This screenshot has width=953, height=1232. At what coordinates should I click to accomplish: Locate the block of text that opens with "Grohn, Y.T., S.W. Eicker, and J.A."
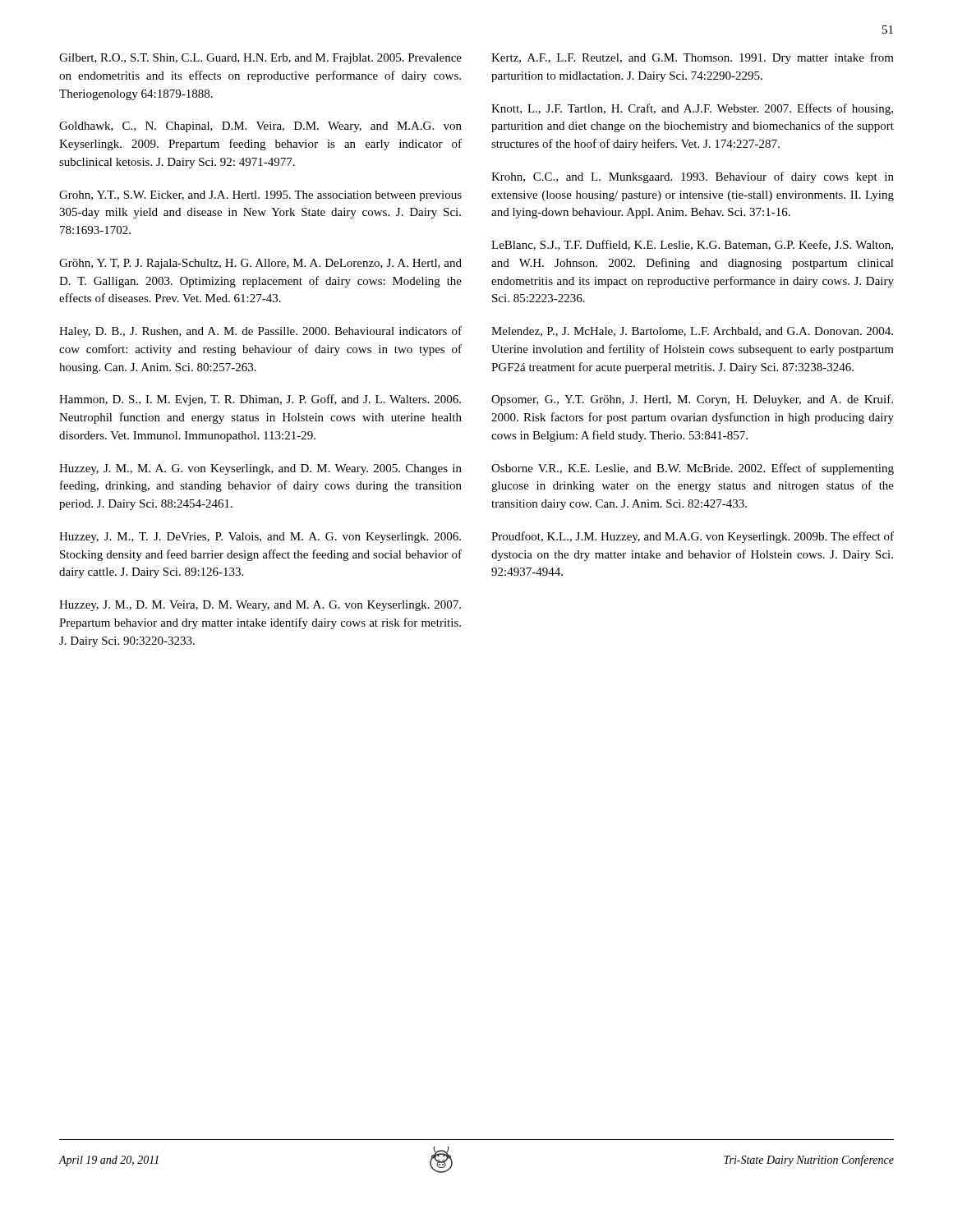pos(260,212)
